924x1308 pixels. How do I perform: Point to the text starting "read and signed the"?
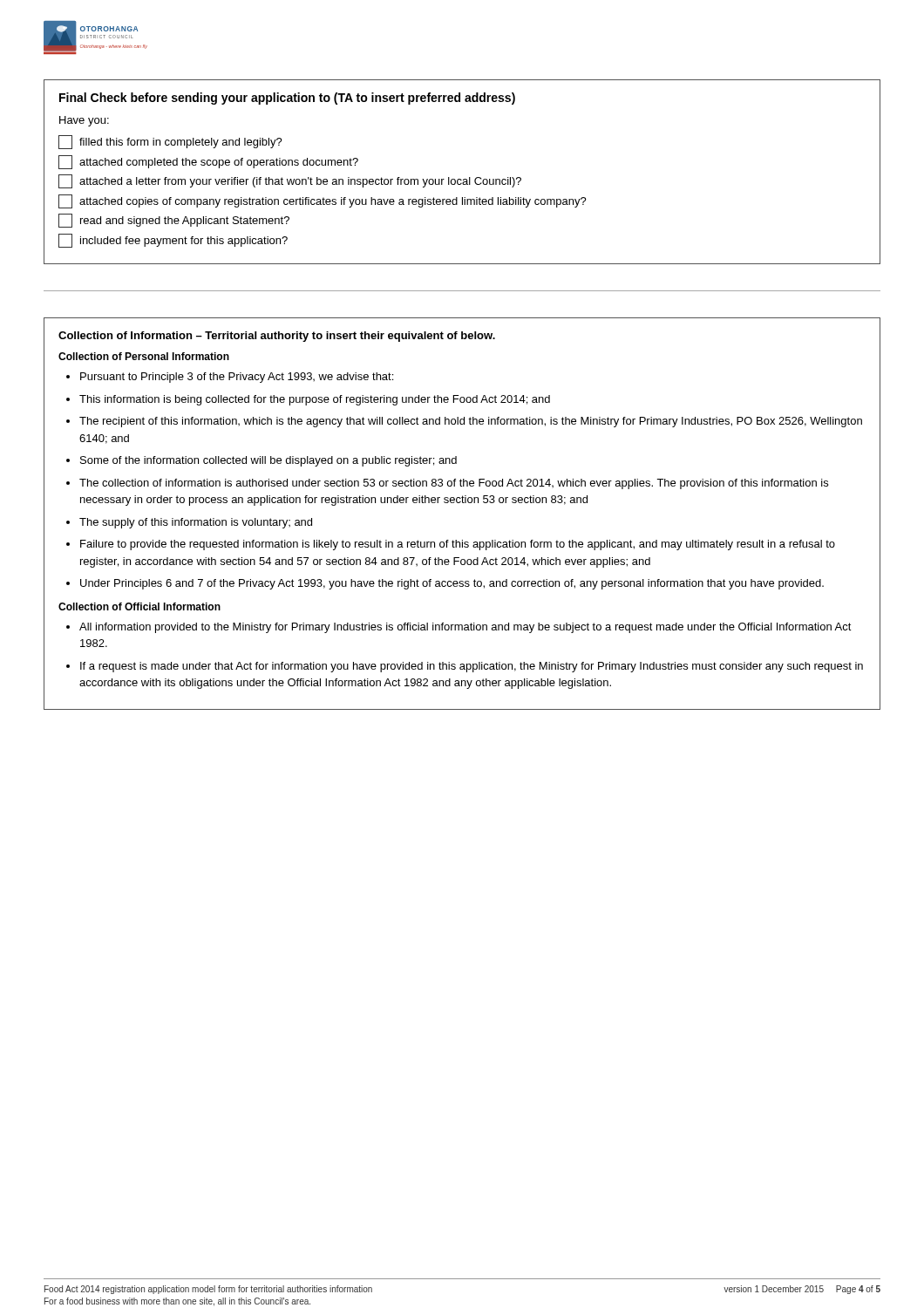point(174,221)
